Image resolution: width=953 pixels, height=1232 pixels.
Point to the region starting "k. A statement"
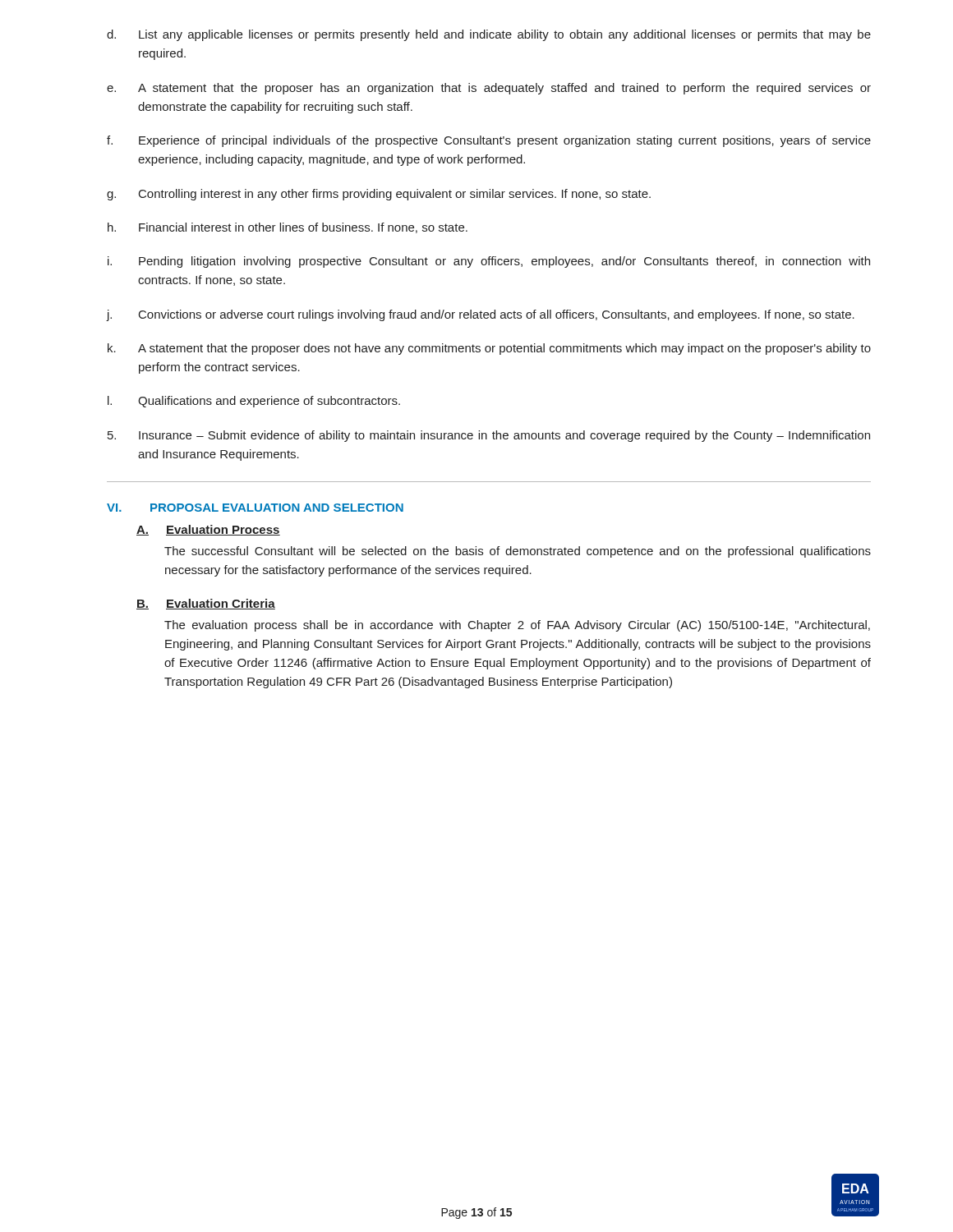coord(489,357)
